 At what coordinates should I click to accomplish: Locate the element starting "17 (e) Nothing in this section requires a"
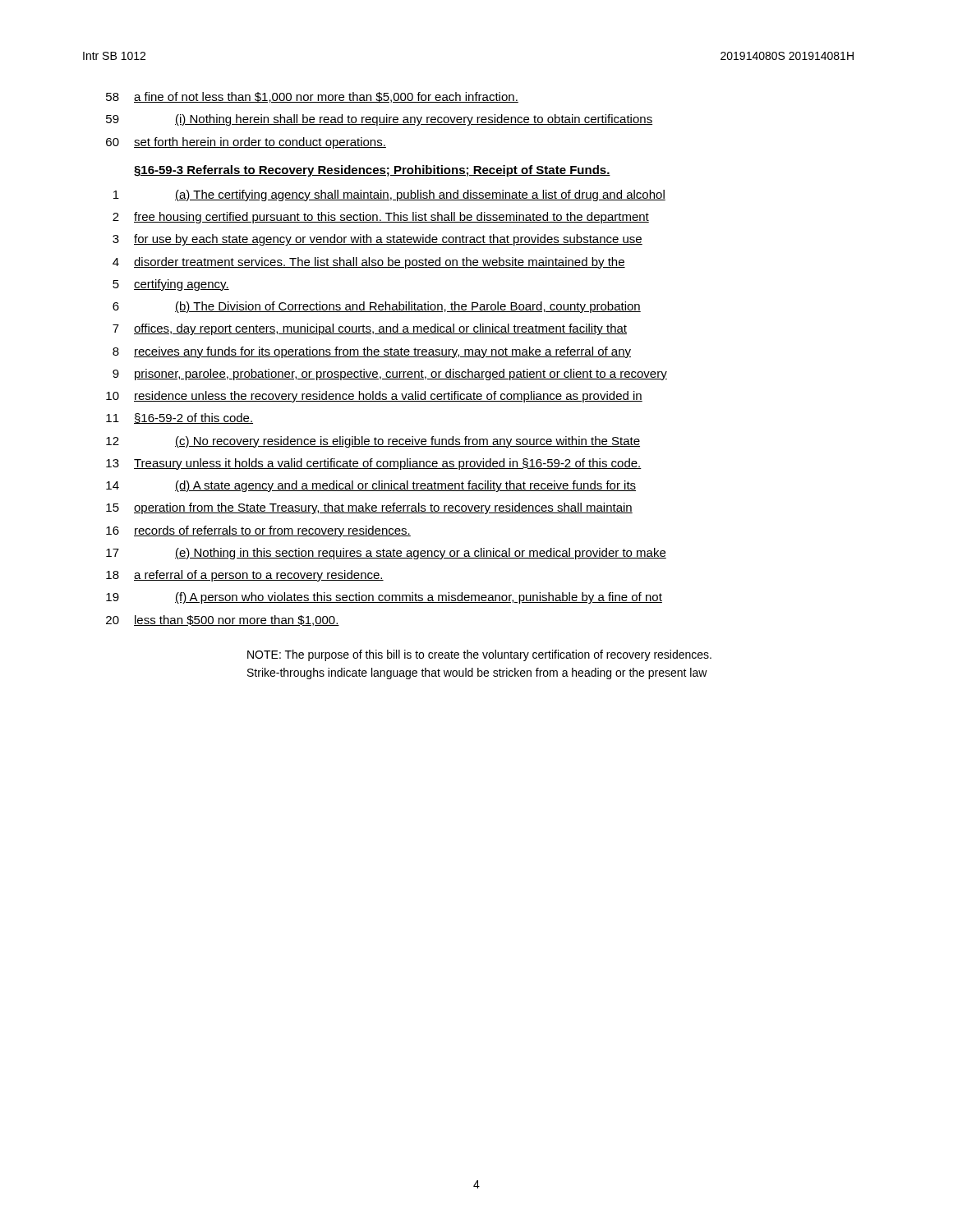(x=468, y=552)
